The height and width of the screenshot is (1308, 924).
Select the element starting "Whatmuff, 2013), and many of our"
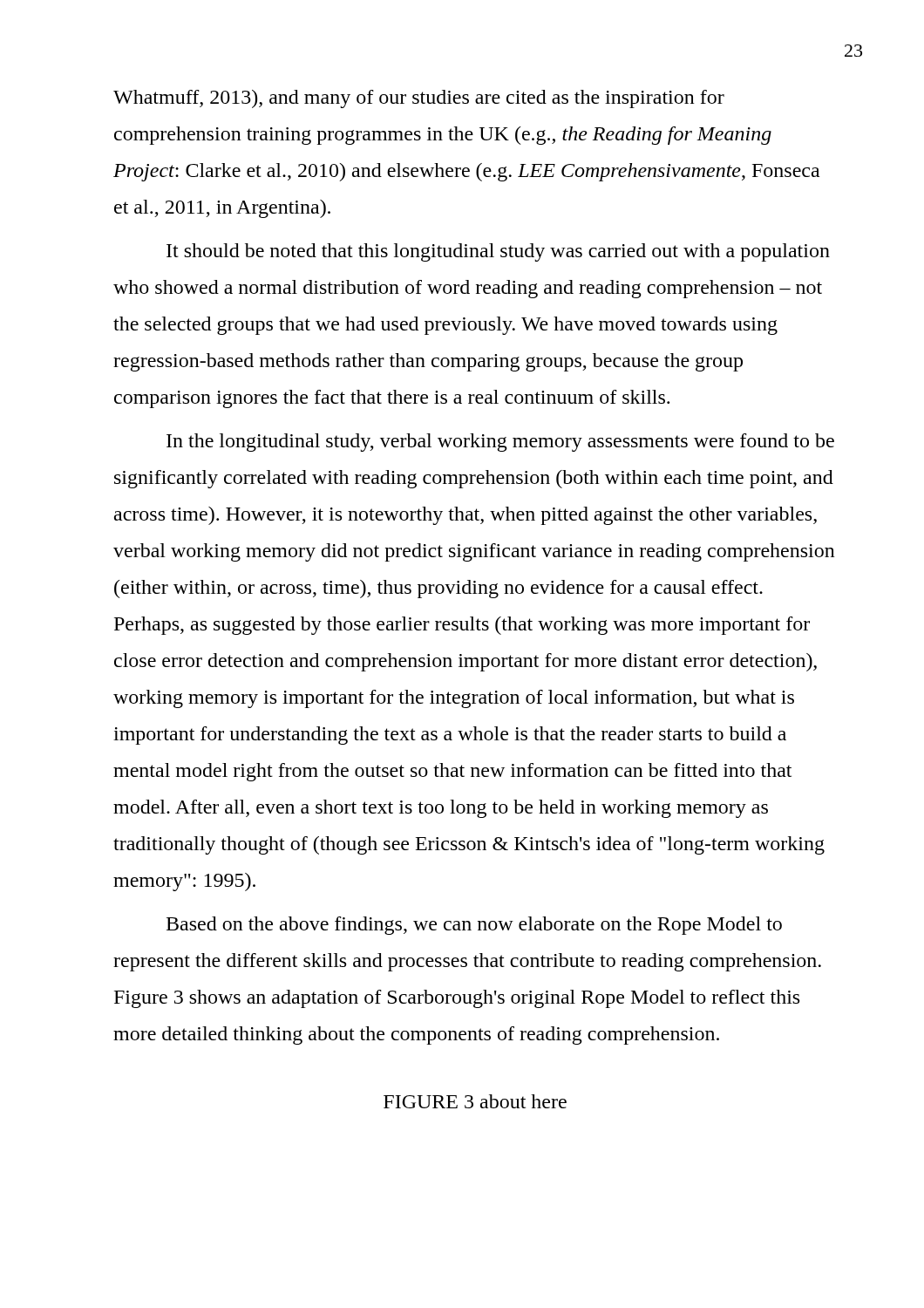(419, 99)
